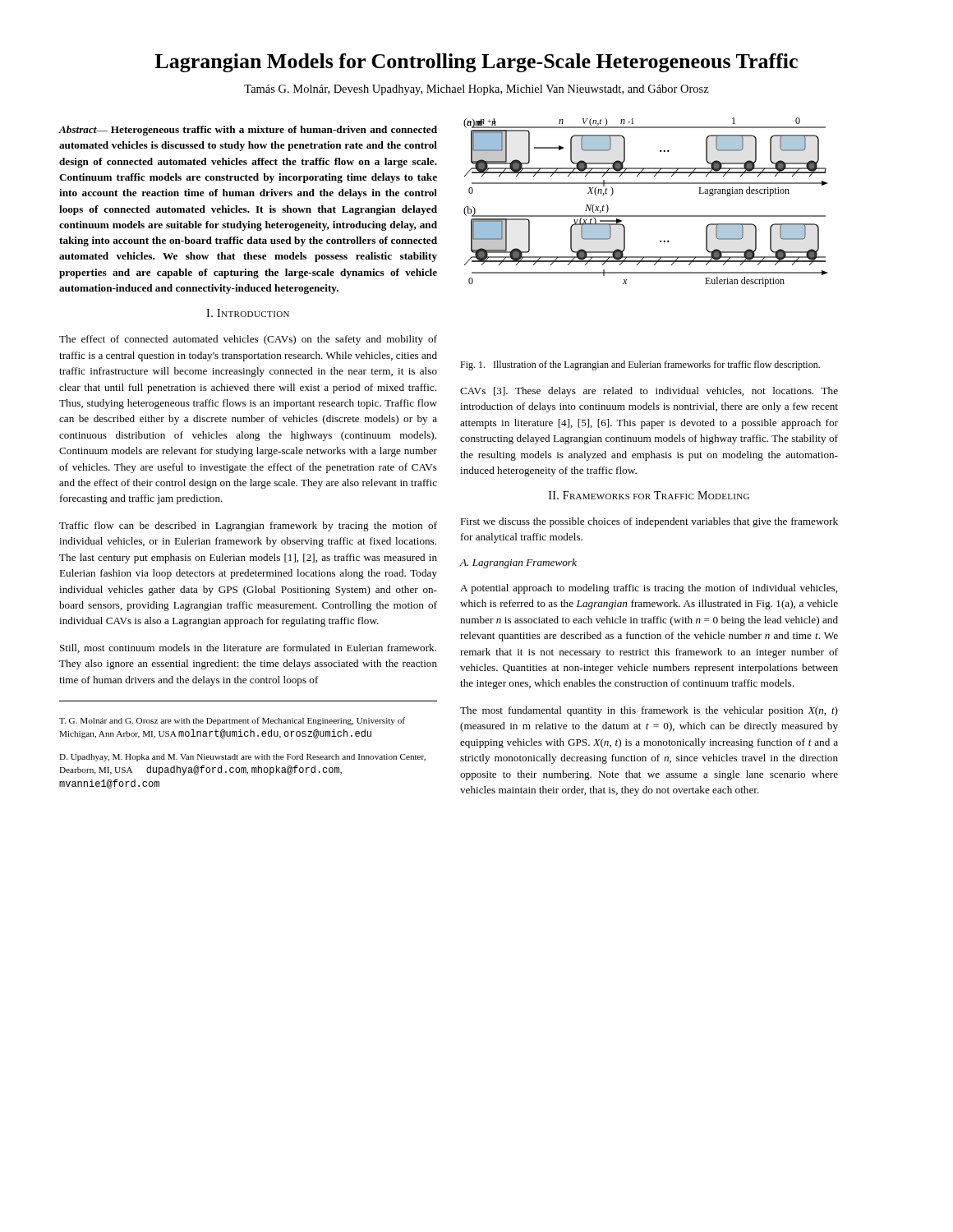
Task: Find the text starting "Tamás G. Molnár, Devesh"
Action: pyautogui.click(x=476, y=89)
